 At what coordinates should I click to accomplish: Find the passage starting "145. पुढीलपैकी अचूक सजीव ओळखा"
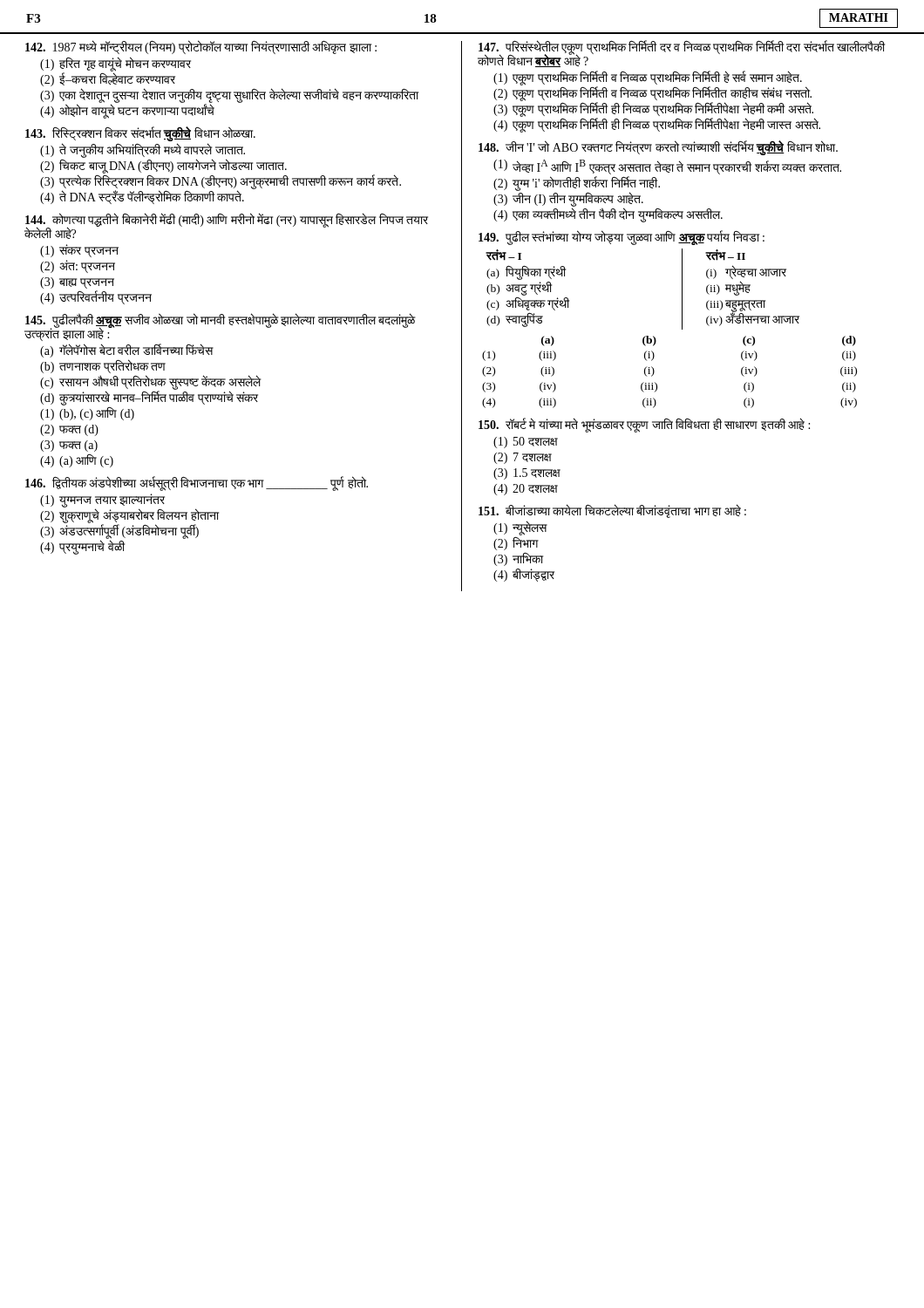click(235, 391)
